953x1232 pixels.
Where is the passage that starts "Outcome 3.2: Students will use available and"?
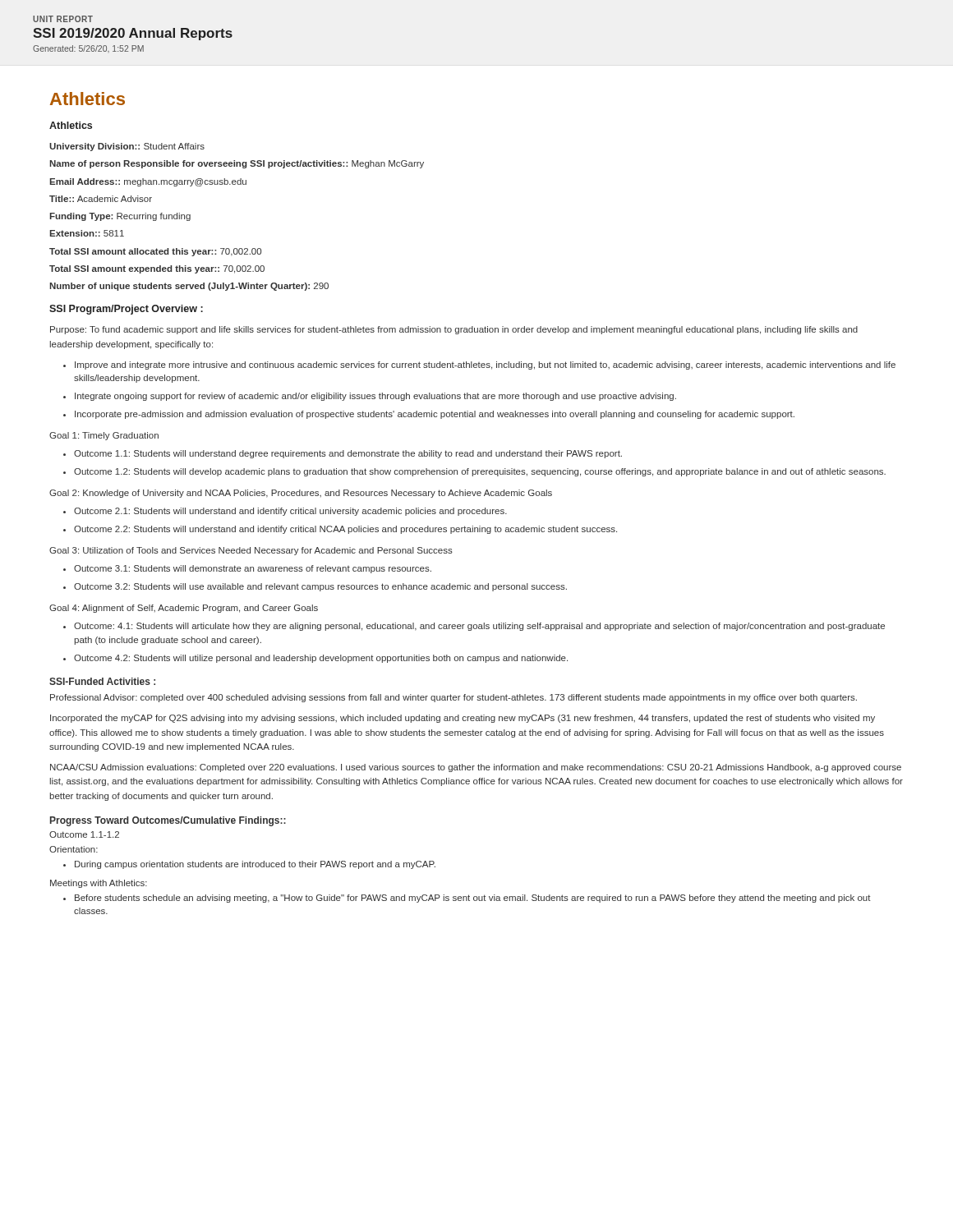point(321,586)
